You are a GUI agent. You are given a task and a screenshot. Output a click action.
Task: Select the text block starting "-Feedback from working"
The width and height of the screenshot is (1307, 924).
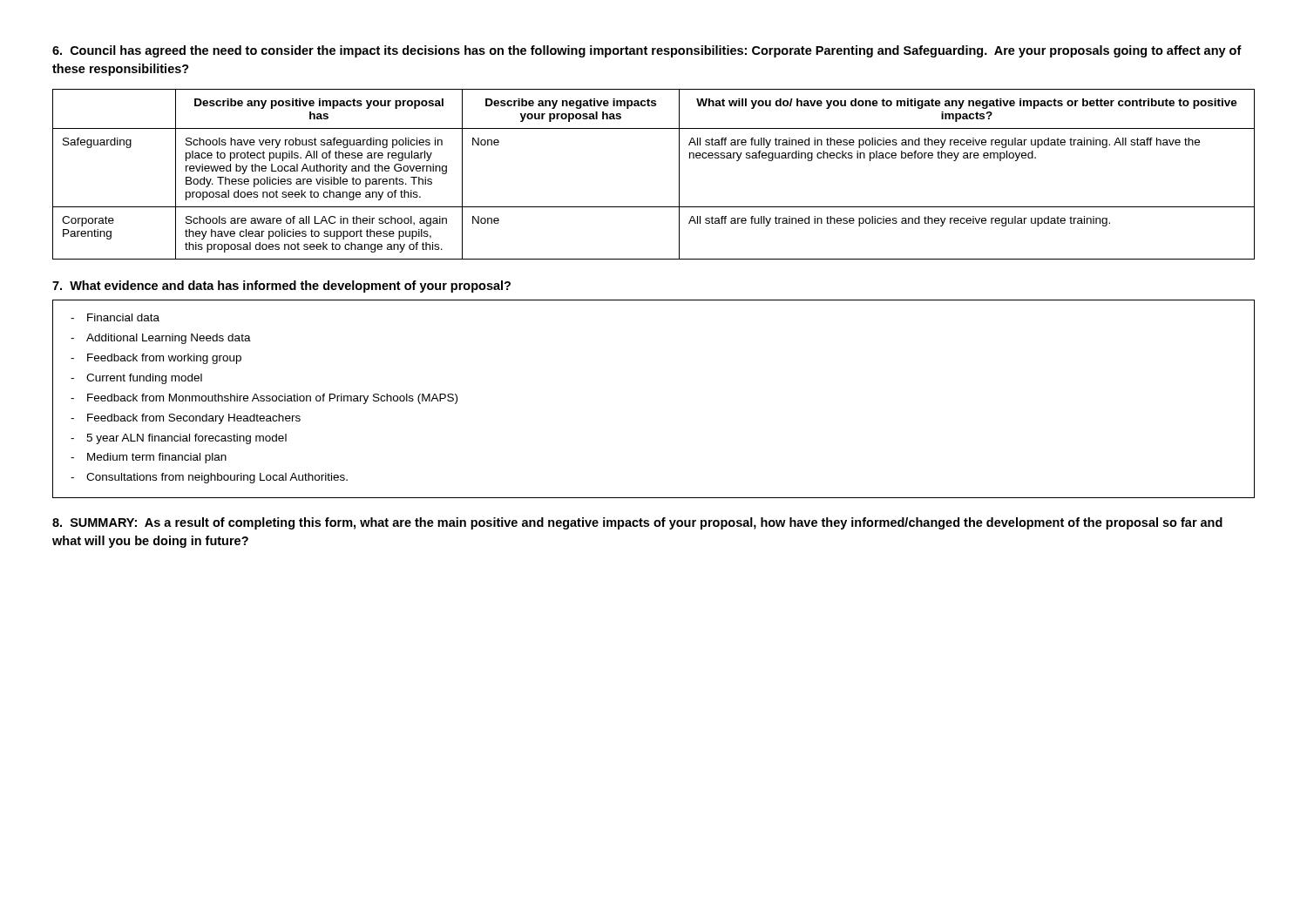156,358
